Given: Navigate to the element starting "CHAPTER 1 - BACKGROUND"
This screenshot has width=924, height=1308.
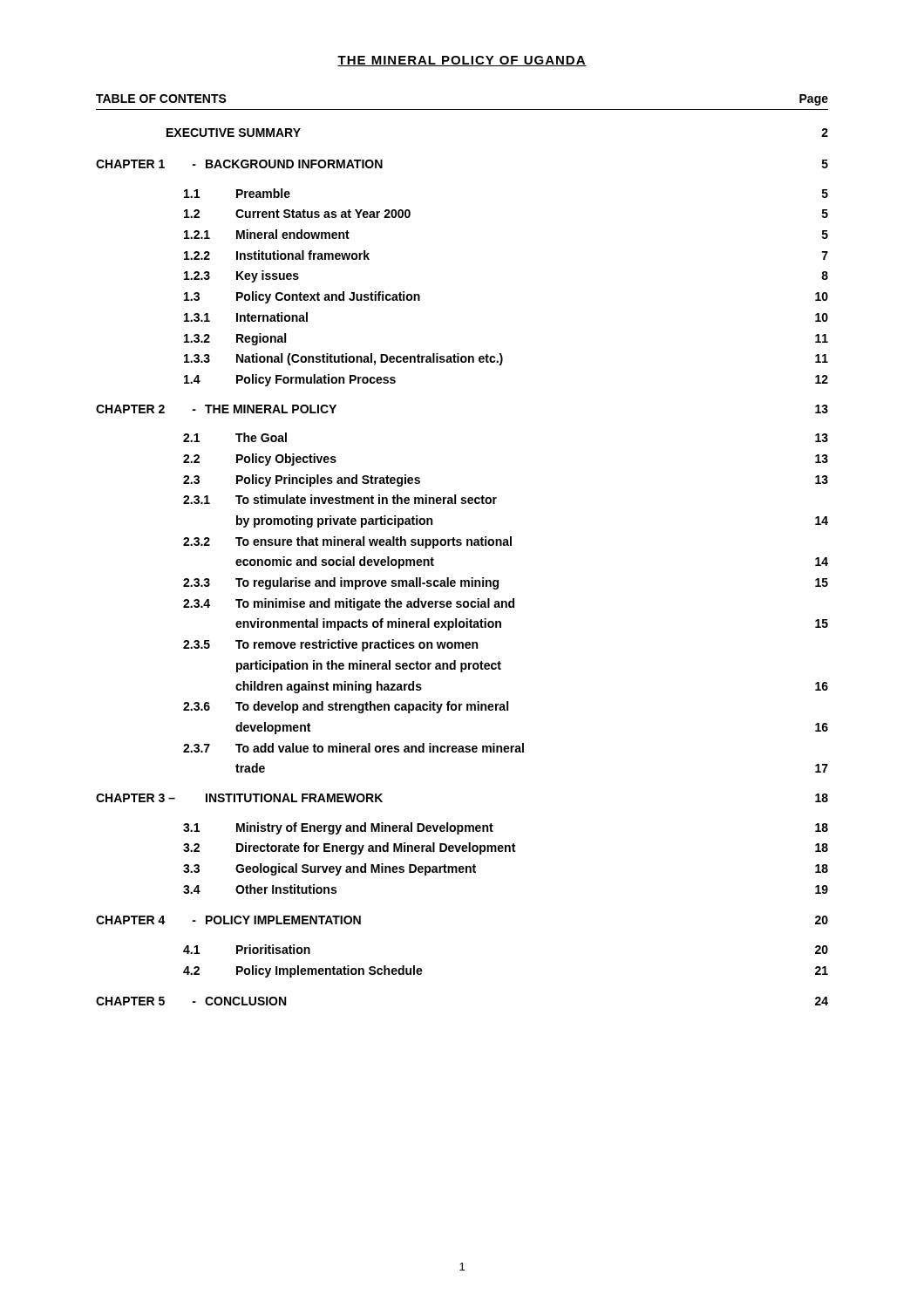Looking at the screenshot, I should [x=126, y=164].
